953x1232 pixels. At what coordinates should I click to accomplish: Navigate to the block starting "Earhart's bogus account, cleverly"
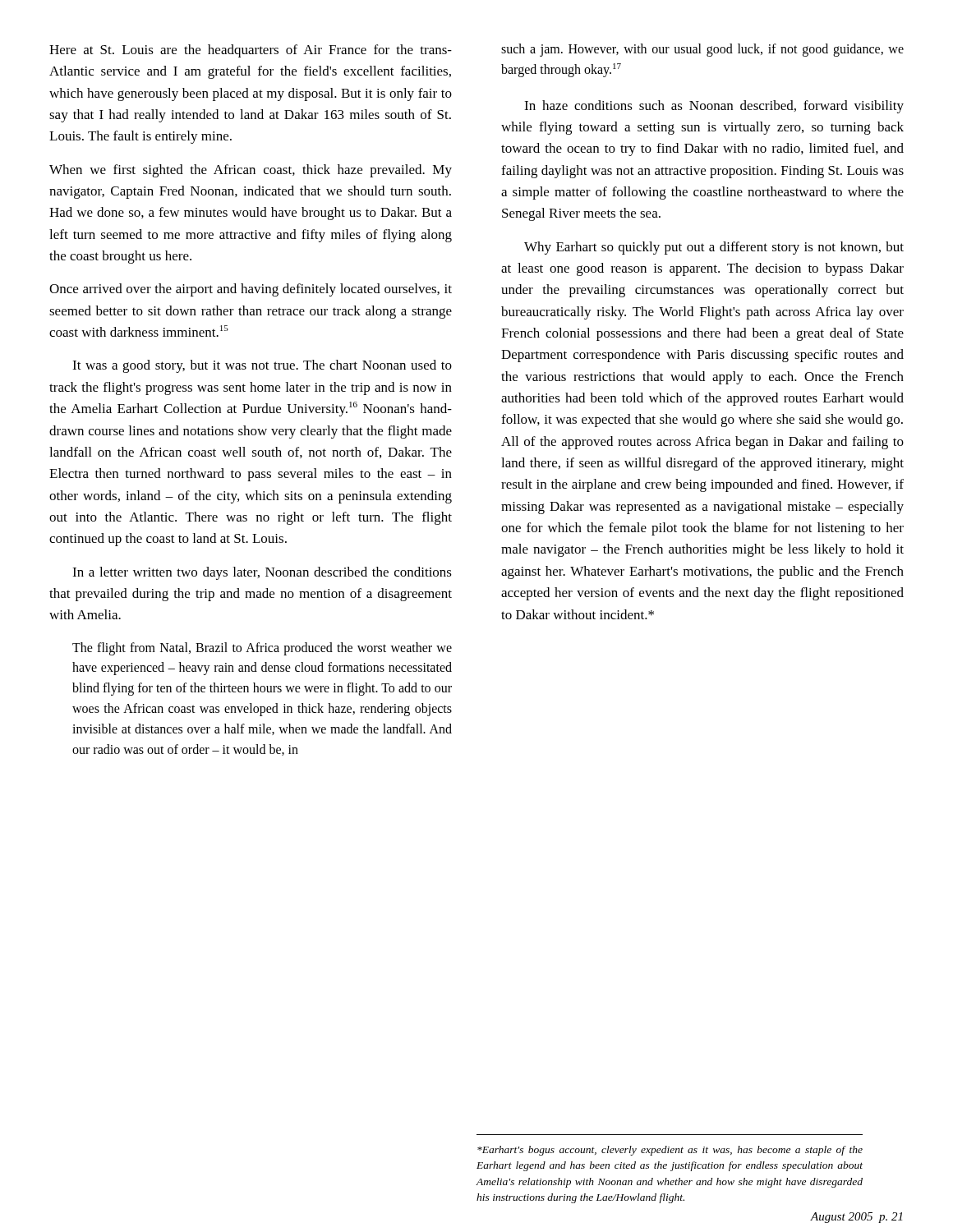point(670,1174)
